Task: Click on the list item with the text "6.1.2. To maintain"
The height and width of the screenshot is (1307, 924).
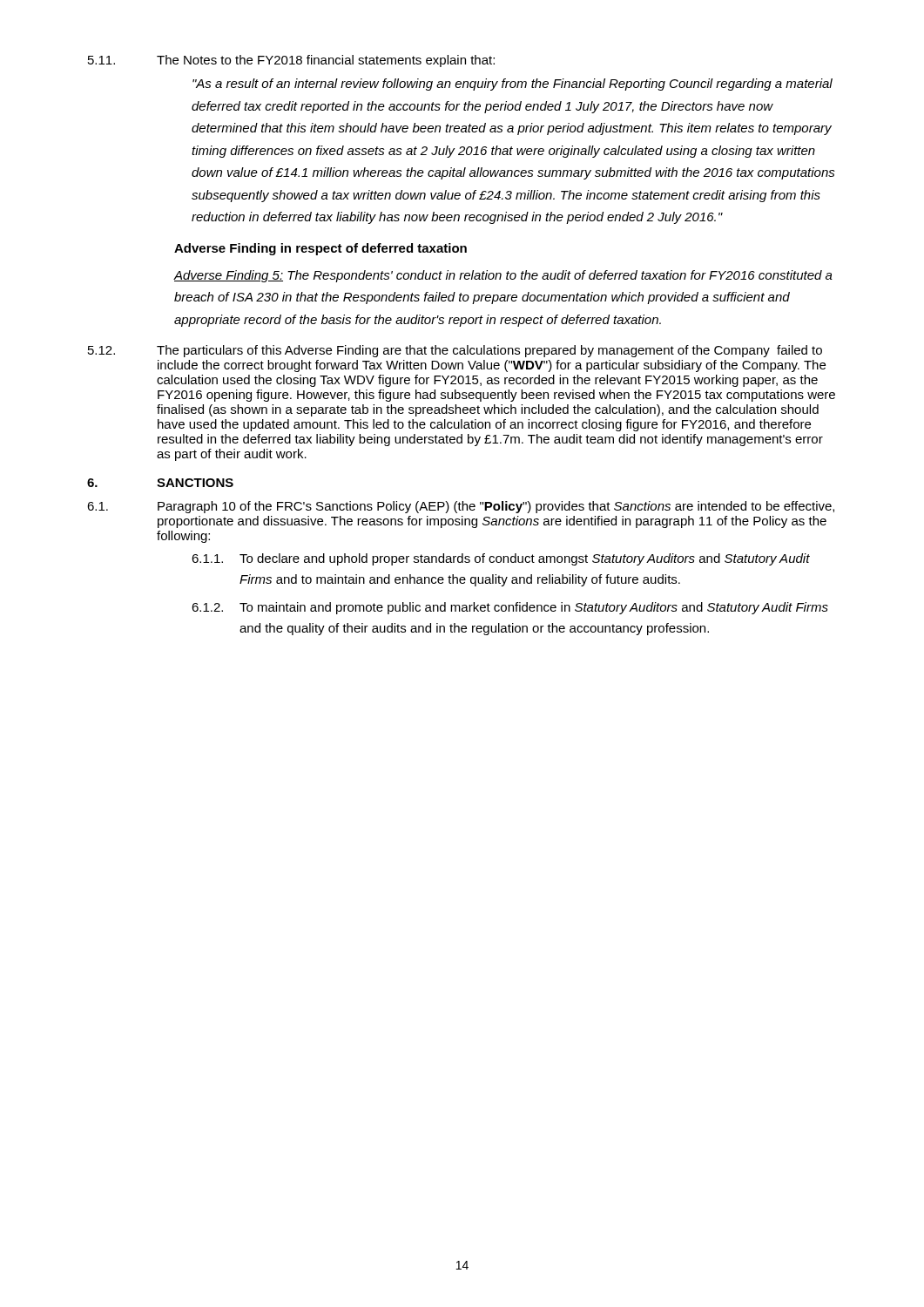Action: 514,618
